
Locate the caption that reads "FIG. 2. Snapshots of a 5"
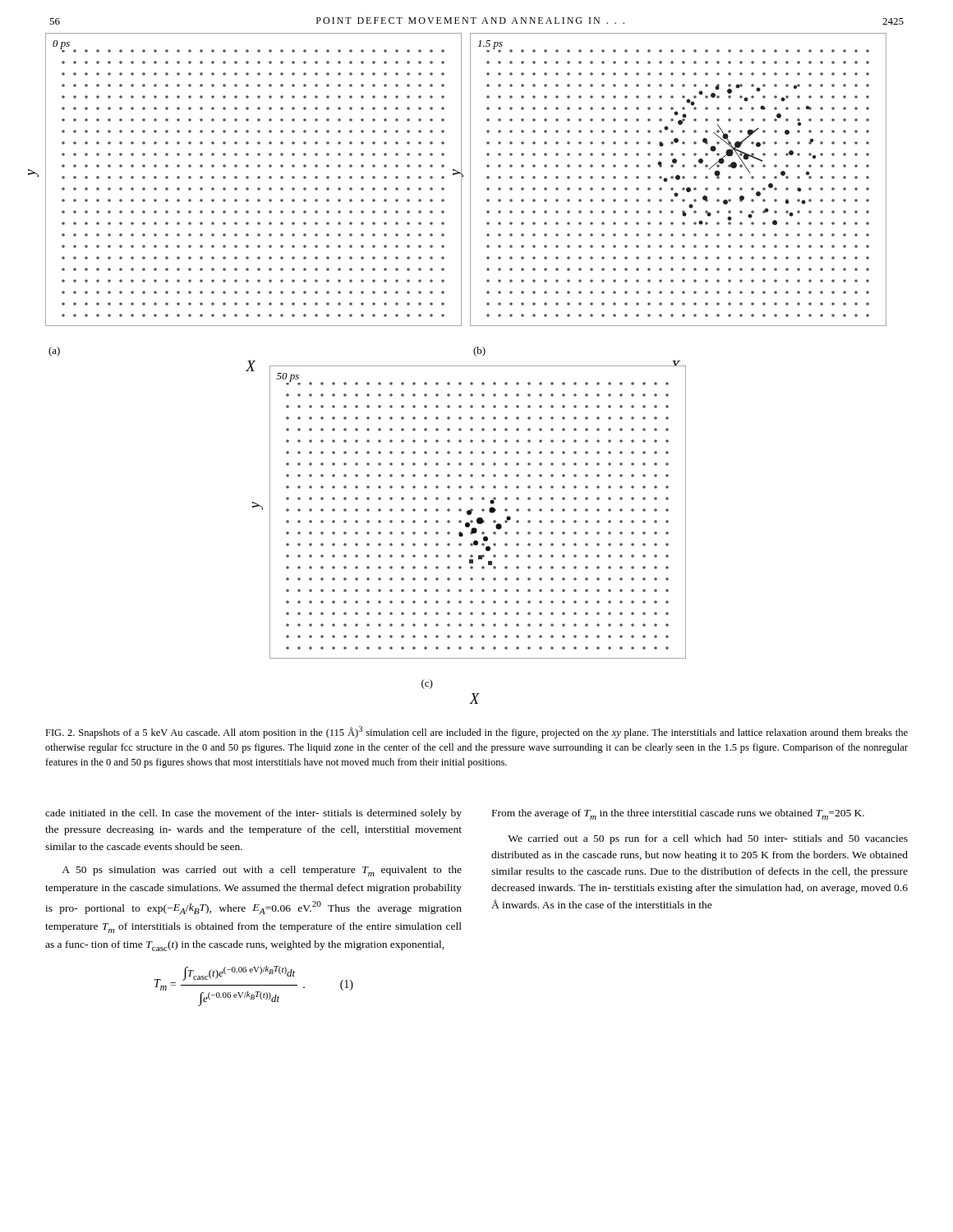pos(476,746)
